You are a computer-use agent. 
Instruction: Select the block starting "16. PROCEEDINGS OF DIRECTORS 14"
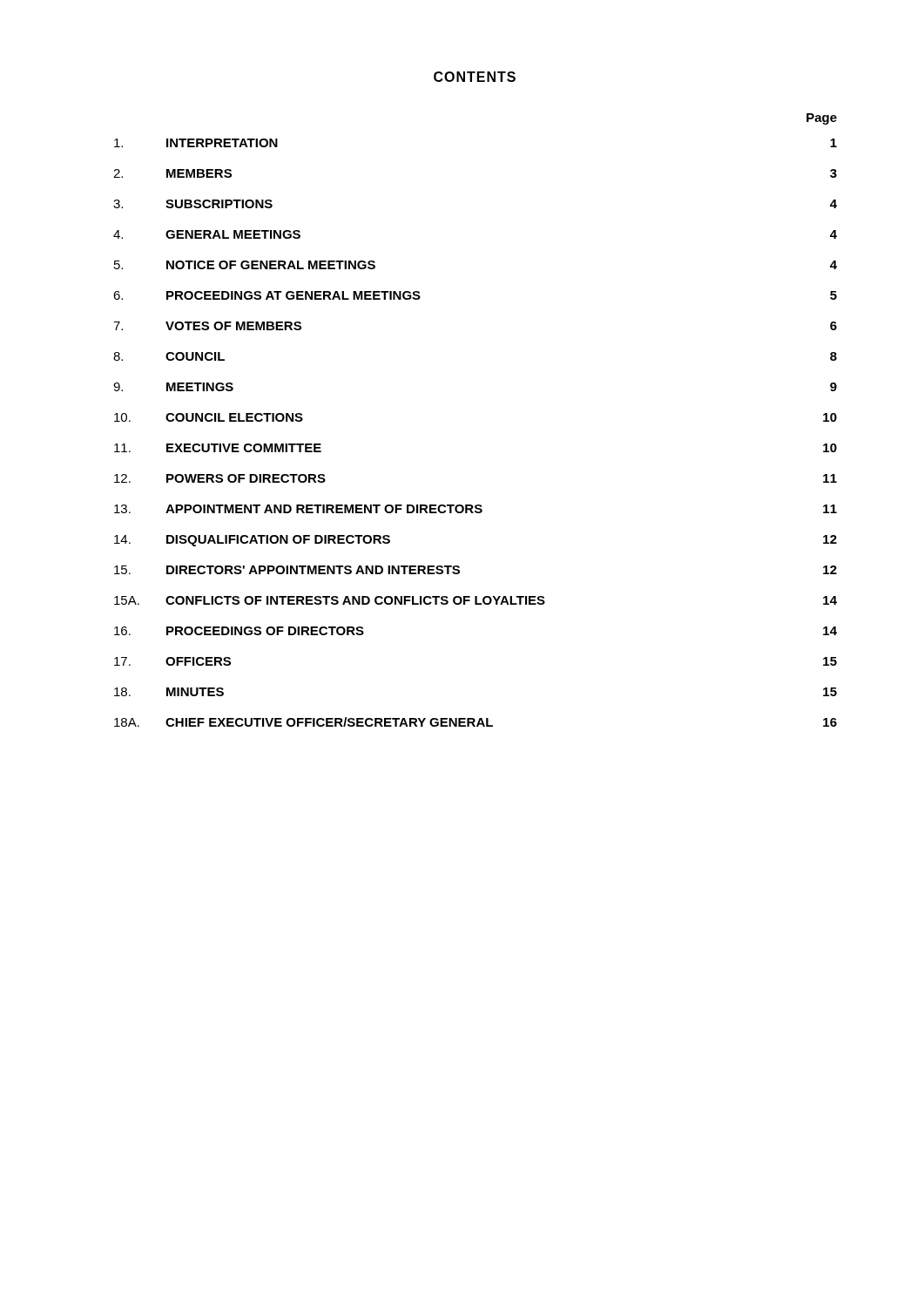(123, 630)
